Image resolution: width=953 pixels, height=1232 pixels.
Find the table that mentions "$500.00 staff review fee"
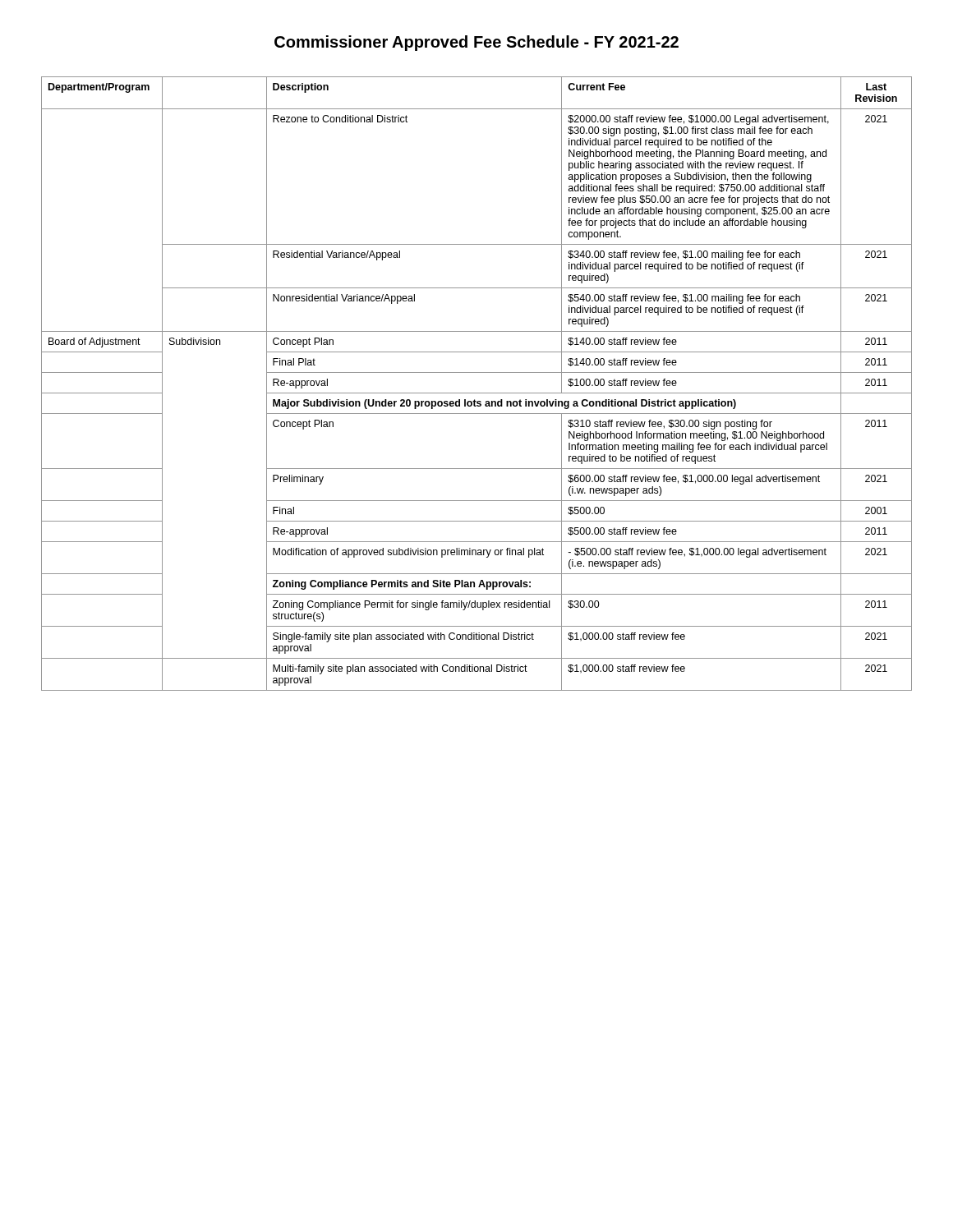(x=476, y=384)
